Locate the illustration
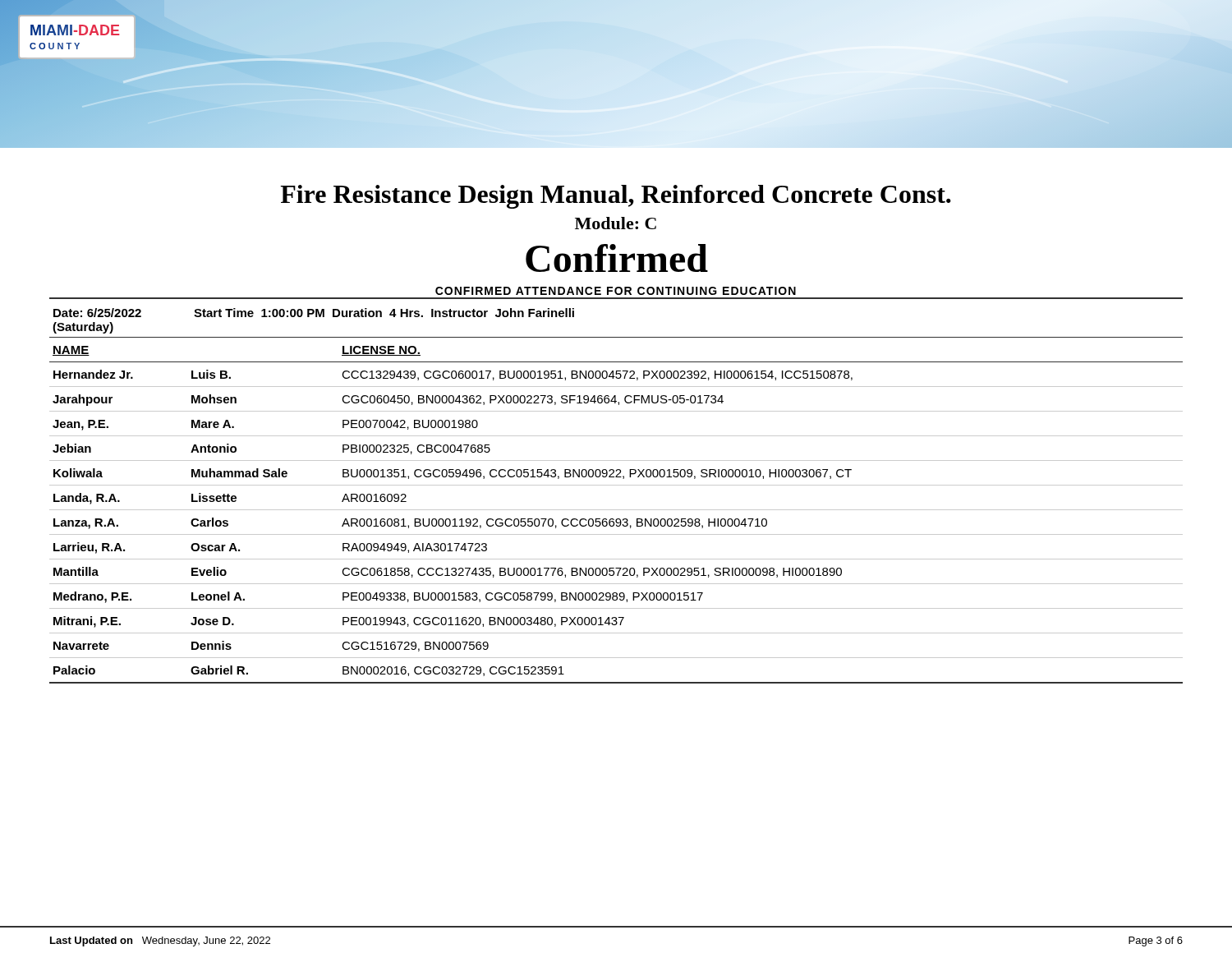Screen dimensions: 953x1232 (x=616, y=74)
